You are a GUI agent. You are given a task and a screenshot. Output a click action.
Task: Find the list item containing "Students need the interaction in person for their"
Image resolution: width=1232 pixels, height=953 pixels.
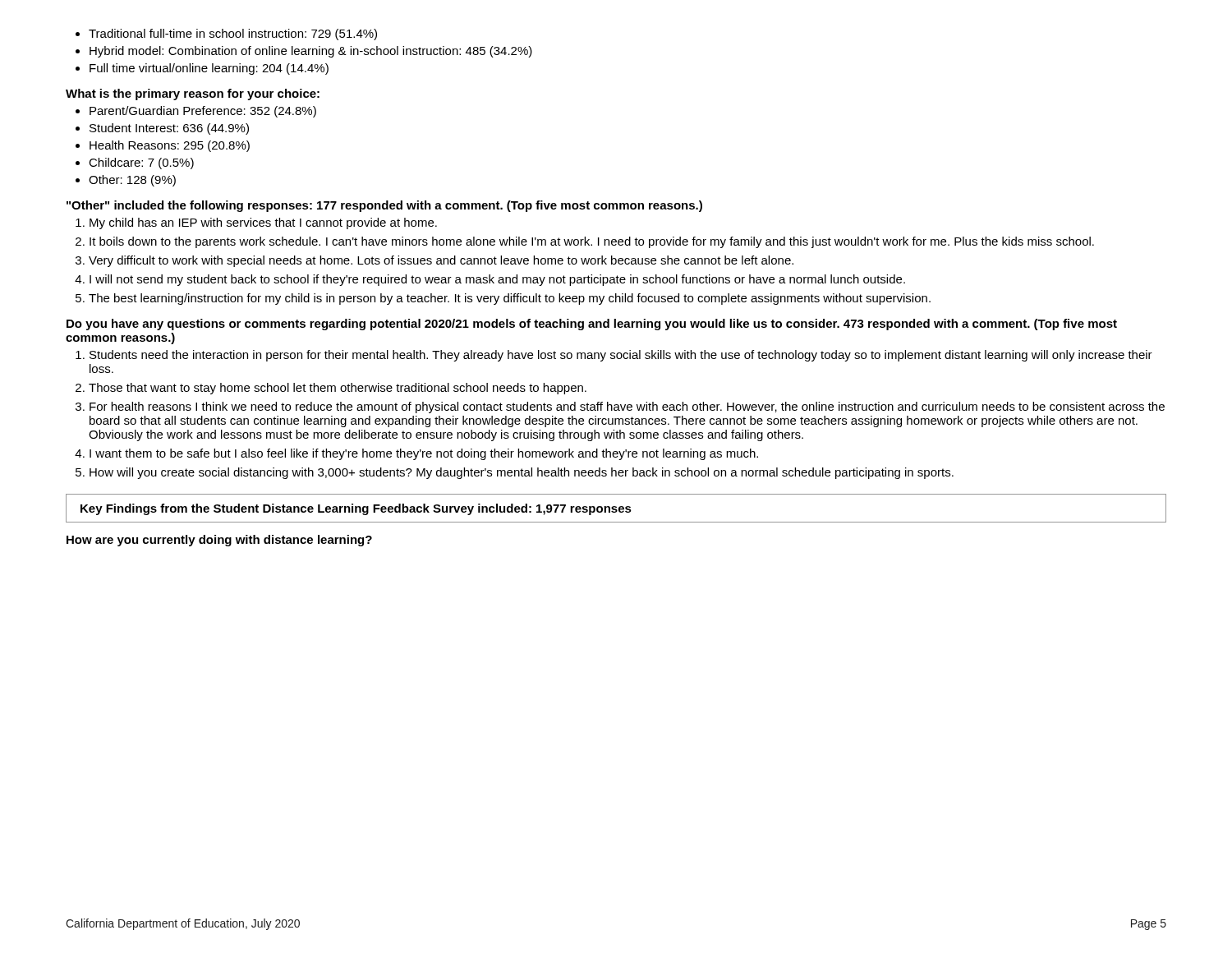(616, 413)
